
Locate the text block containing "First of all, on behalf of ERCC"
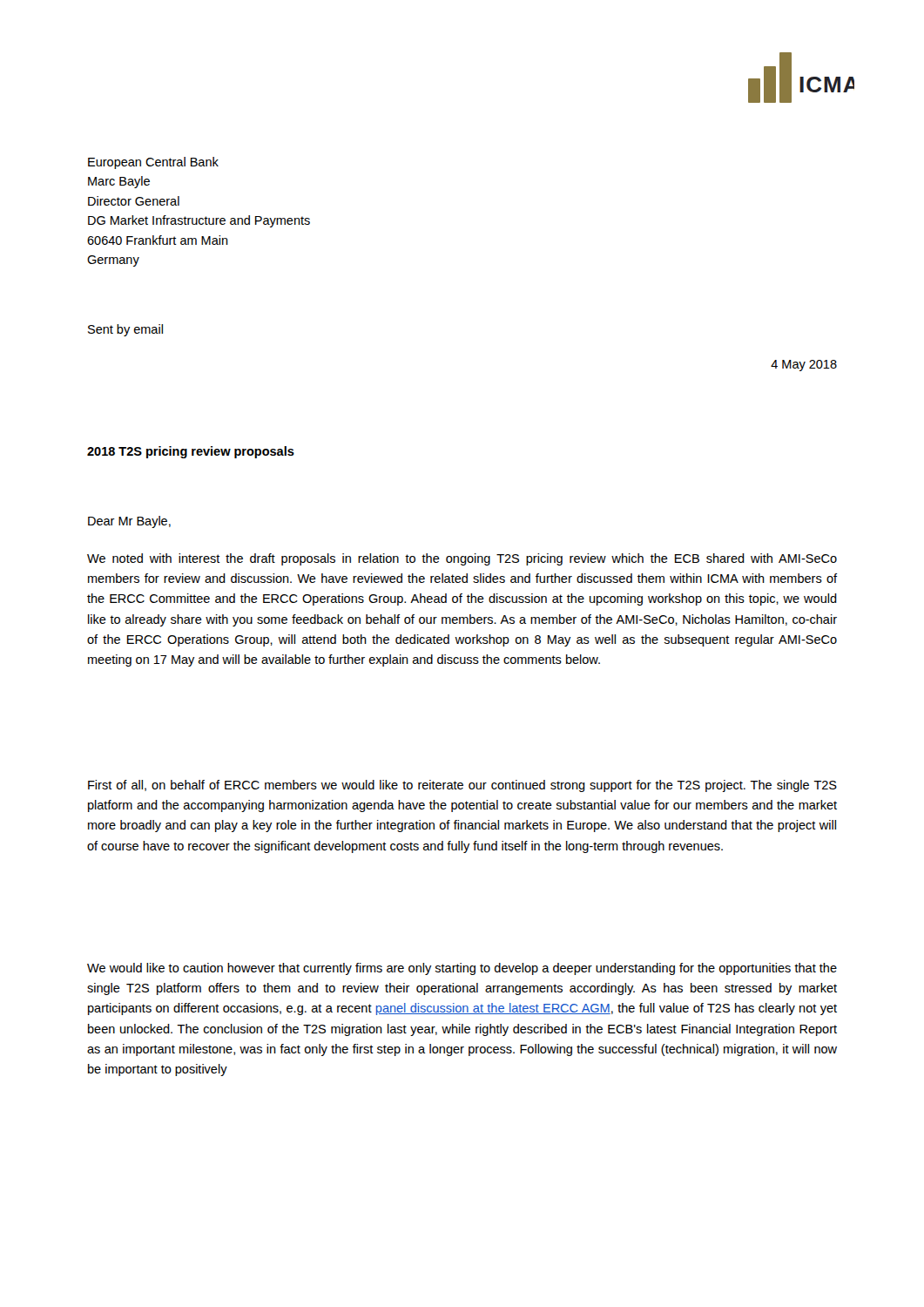point(462,815)
